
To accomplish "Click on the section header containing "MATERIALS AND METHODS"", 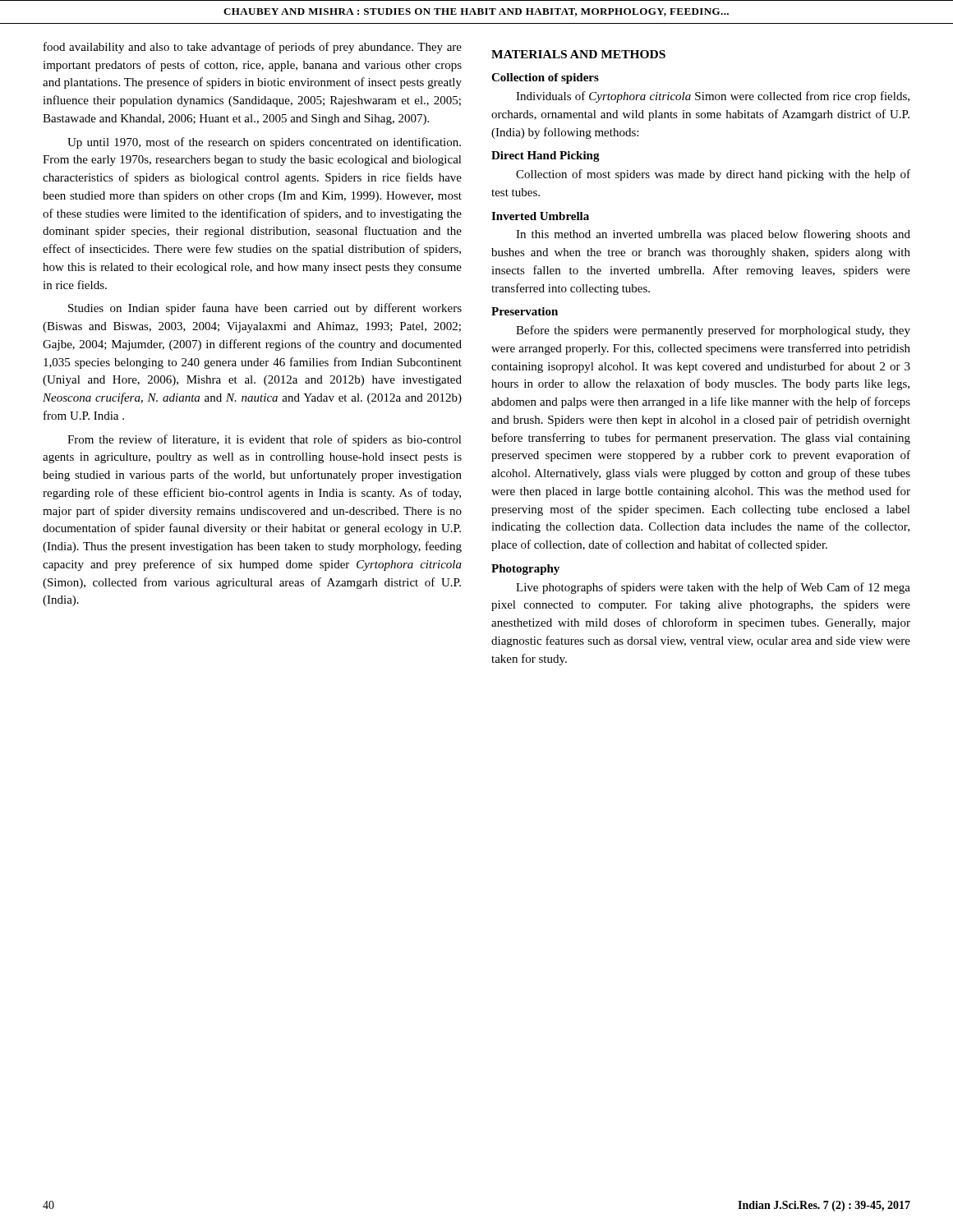I will click(579, 54).
